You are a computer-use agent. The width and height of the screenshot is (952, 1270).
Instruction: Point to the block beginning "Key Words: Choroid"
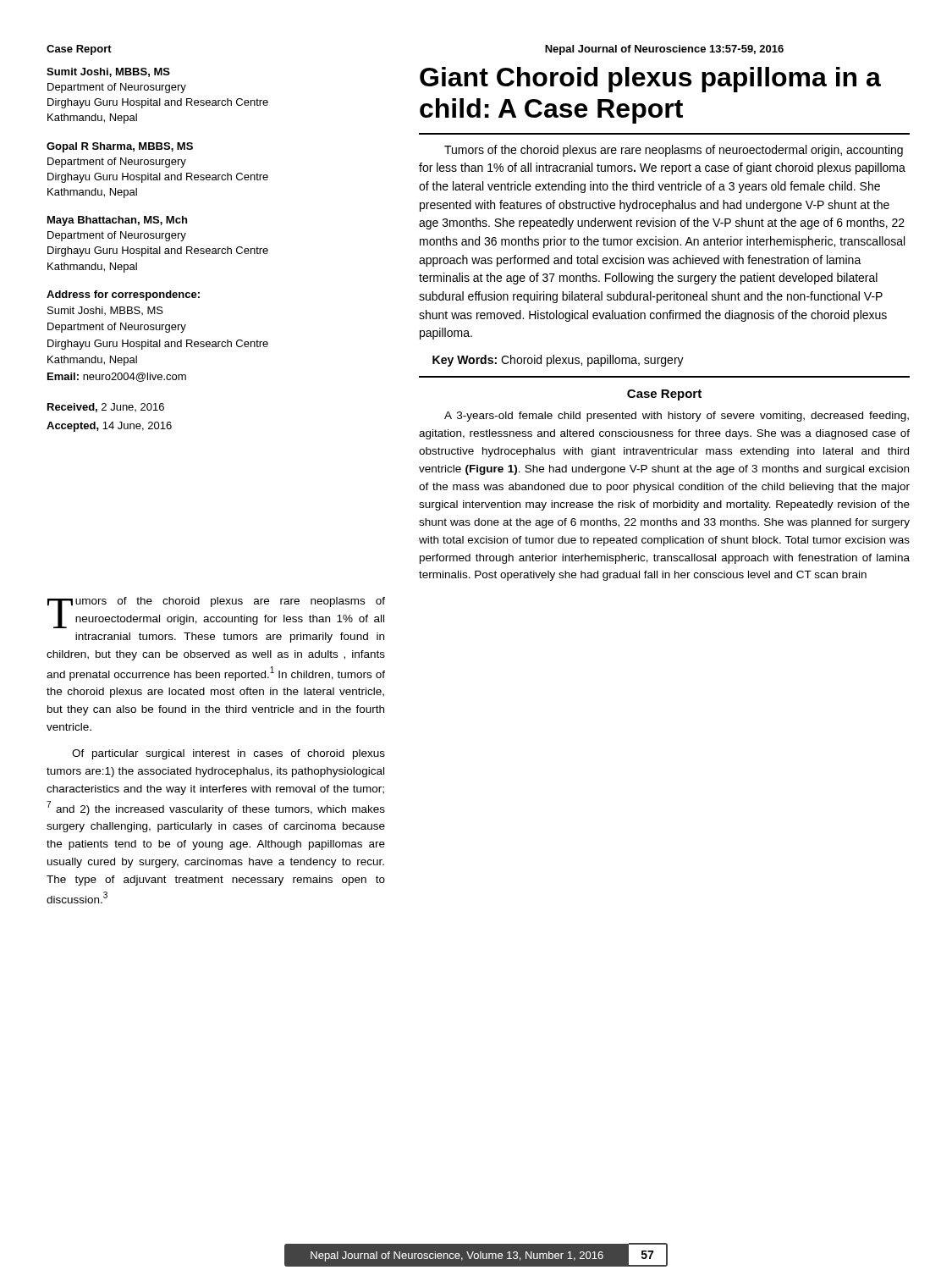tap(551, 360)
